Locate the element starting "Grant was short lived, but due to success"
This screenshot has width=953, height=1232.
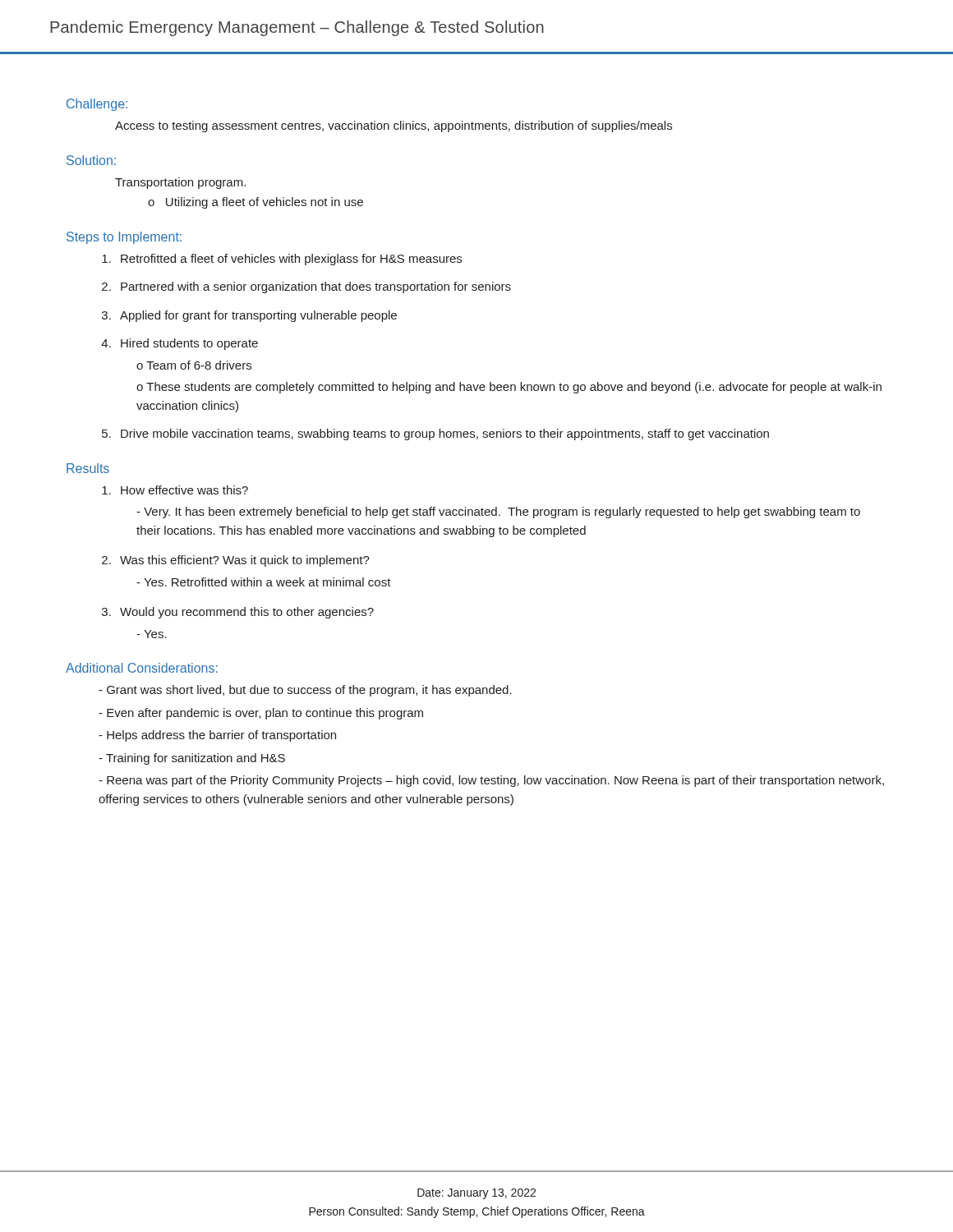coord(309,689)
